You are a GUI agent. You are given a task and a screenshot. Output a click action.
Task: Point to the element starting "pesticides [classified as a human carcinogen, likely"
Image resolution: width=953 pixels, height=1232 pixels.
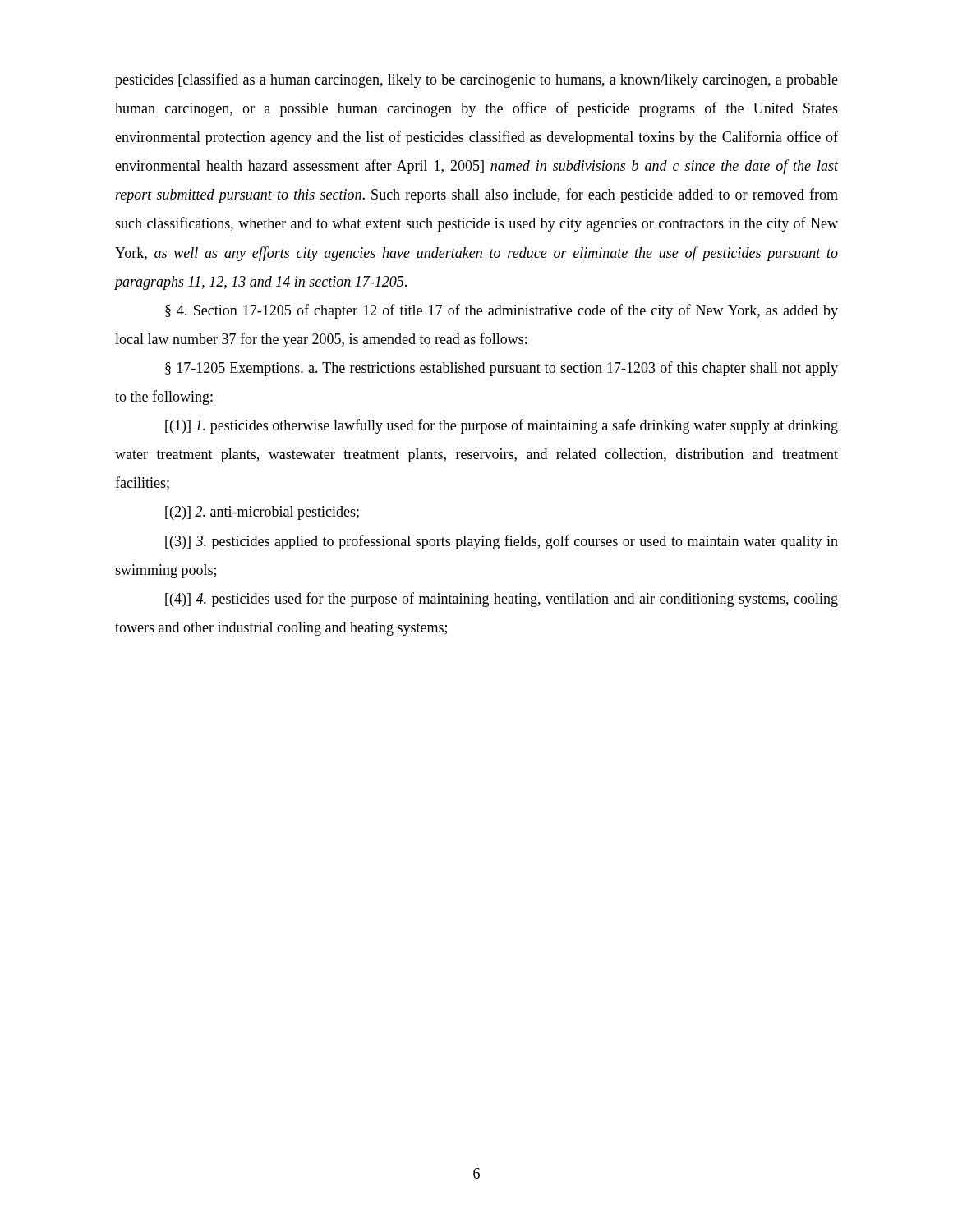(x=476, y=181)
